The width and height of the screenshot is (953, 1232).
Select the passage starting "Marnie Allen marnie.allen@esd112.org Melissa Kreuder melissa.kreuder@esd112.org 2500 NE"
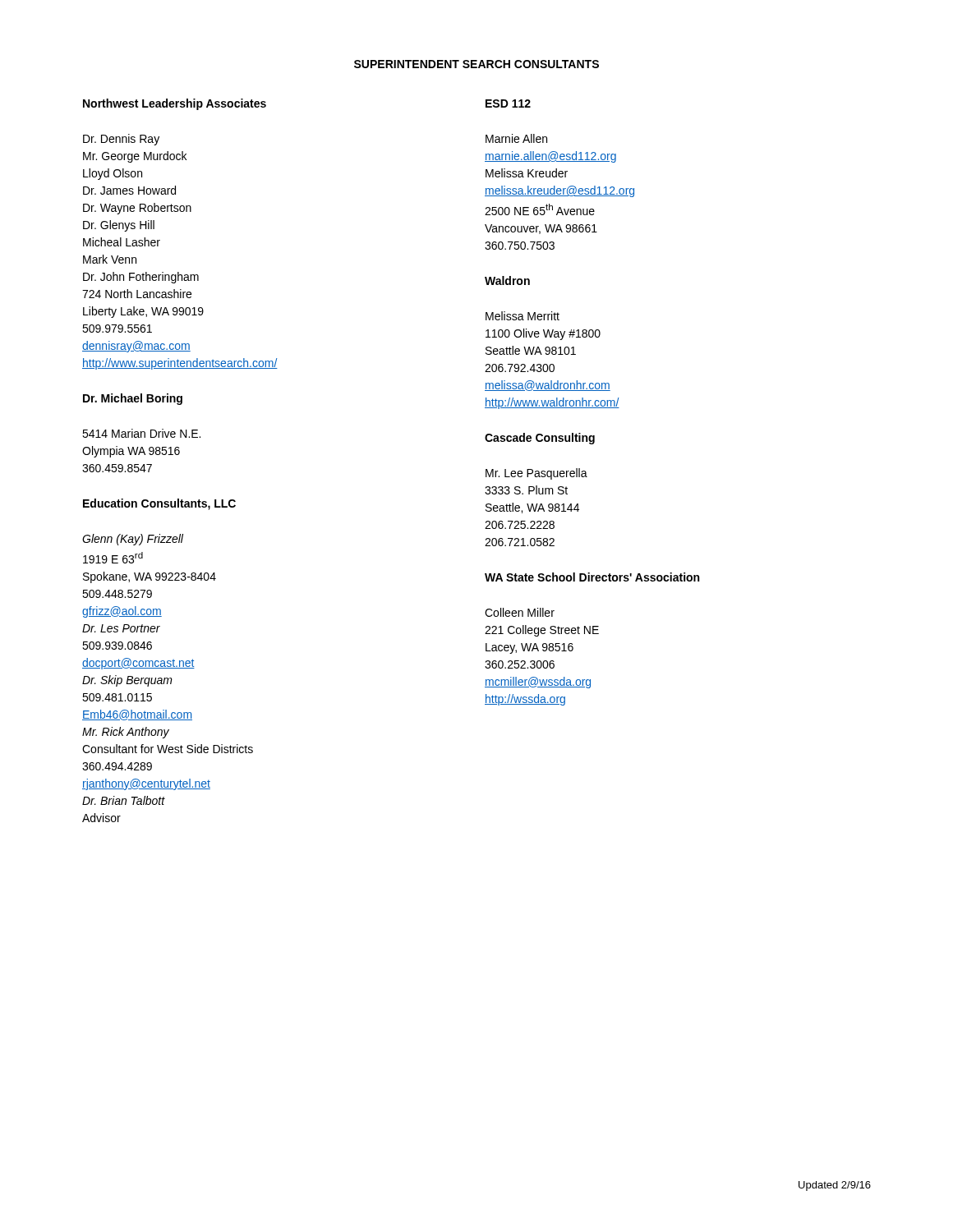(516, 138)
